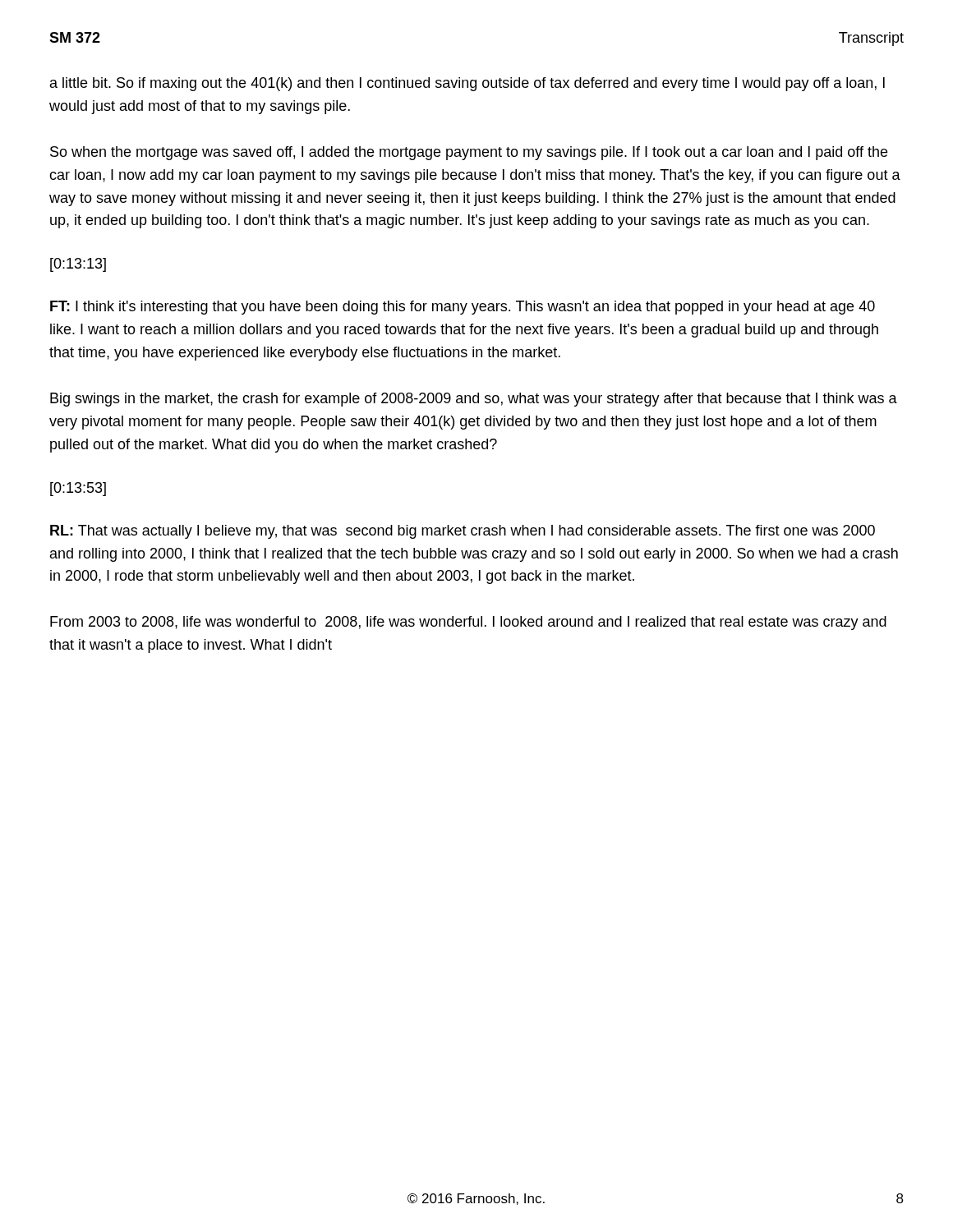This screenshot has height=1232, width=953.
Task: Click on the text block that reads "Big swings in the market, the crash"
Action: pyautogui.click(x=473, y=421)
